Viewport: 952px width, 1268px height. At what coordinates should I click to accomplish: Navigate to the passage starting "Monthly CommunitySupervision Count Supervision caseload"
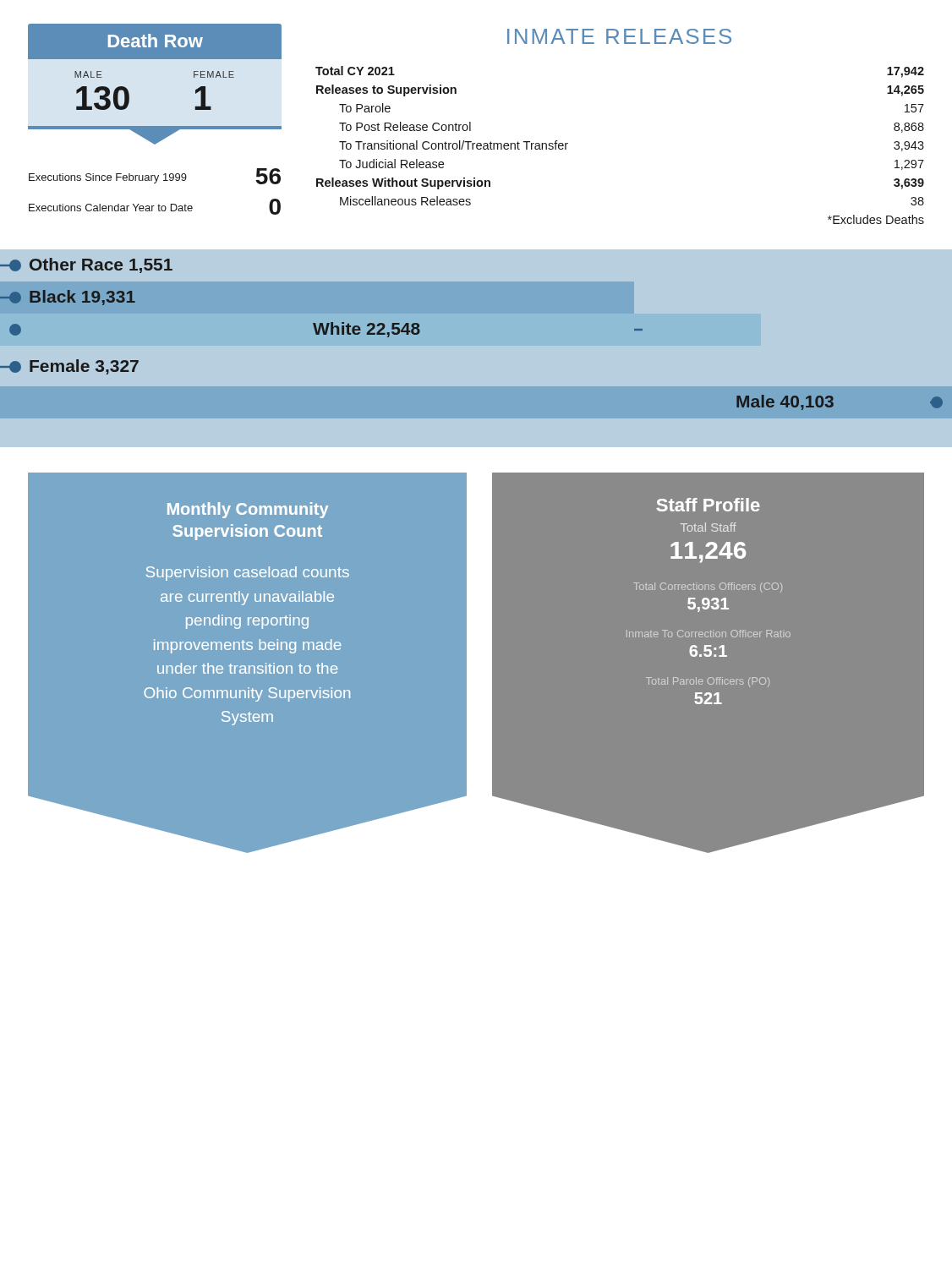(247, 614)
